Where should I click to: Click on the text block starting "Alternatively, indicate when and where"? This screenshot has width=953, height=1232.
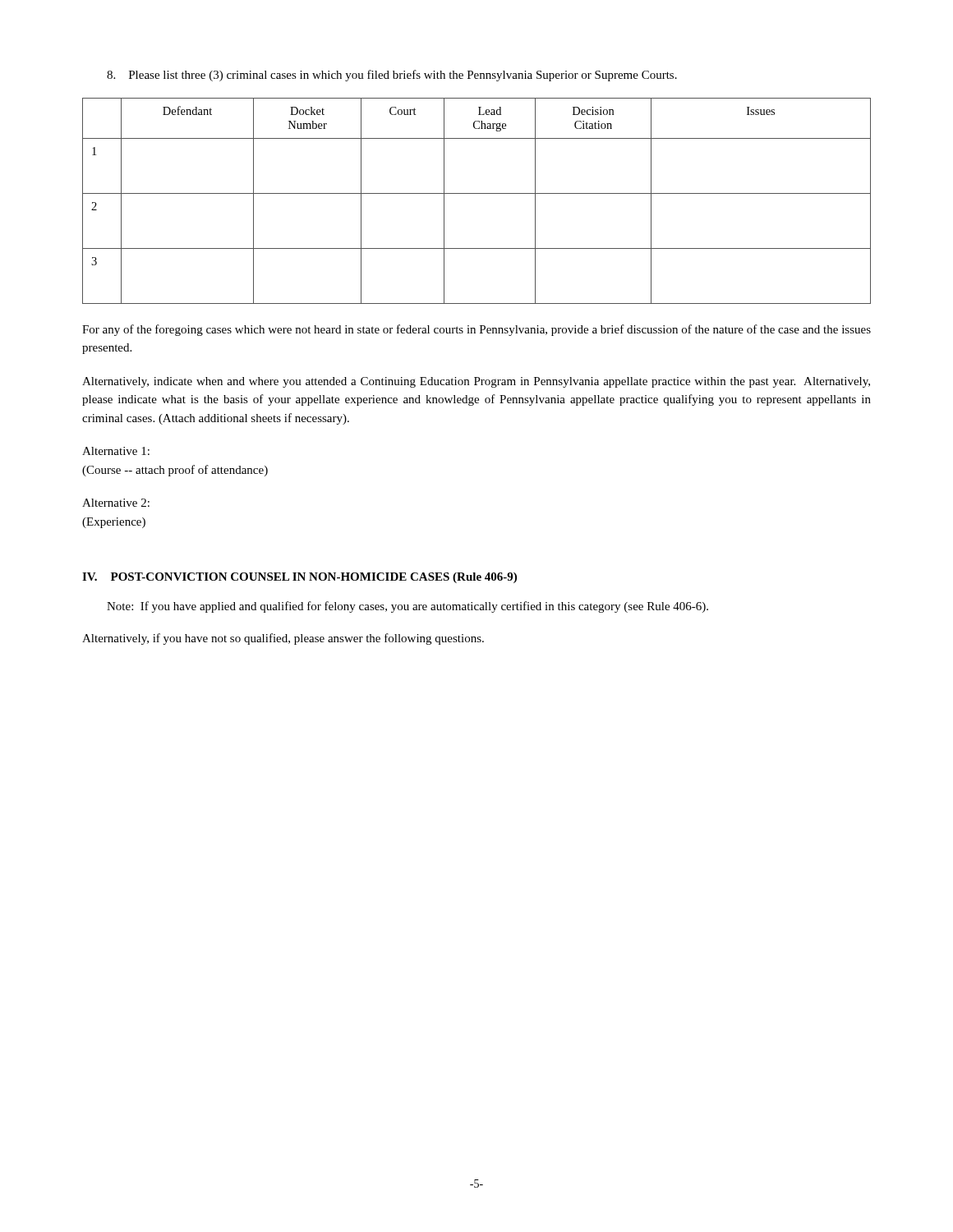[476, 399]
